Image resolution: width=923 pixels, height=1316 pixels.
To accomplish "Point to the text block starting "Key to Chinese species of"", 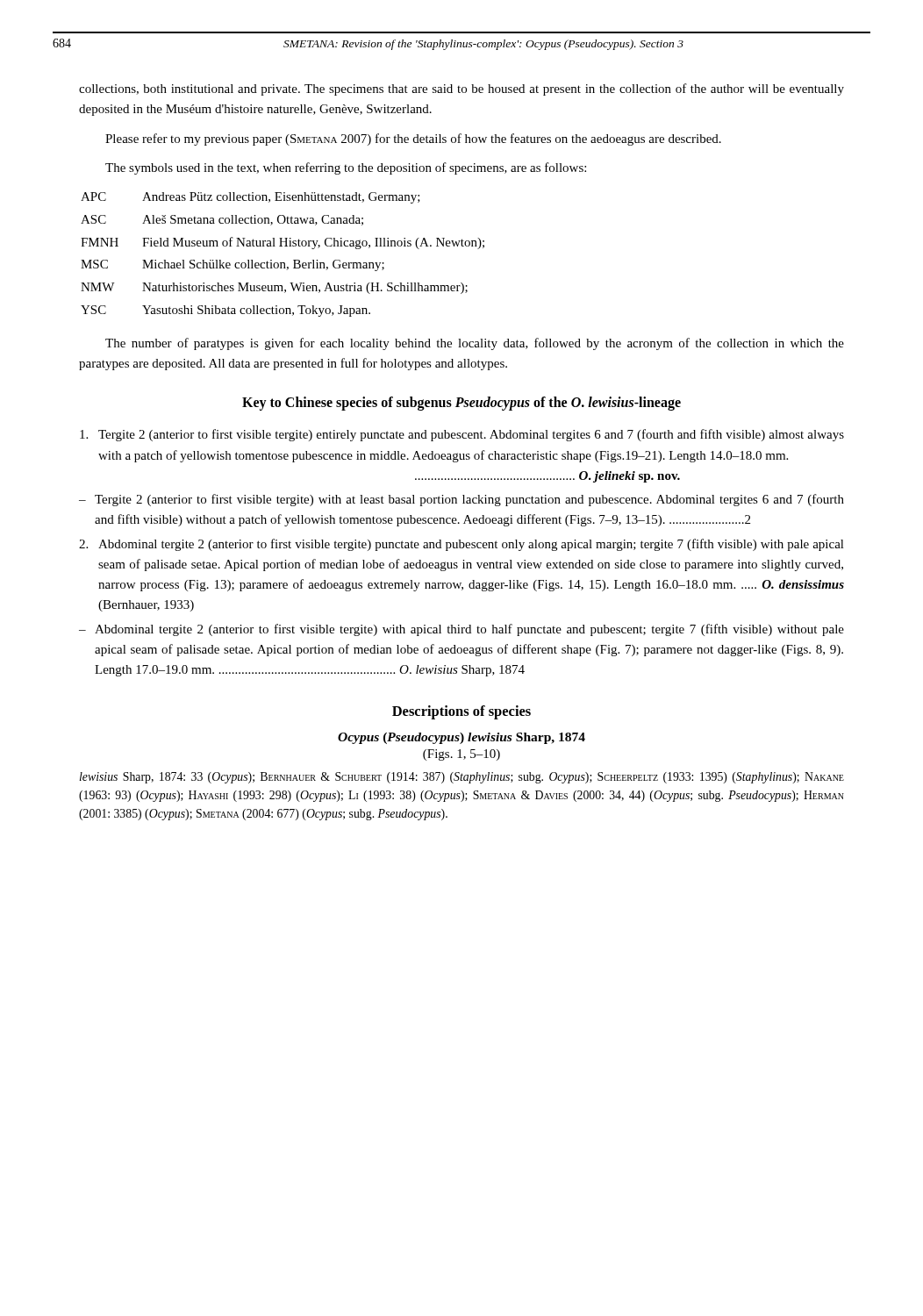I will pos(462,402).
